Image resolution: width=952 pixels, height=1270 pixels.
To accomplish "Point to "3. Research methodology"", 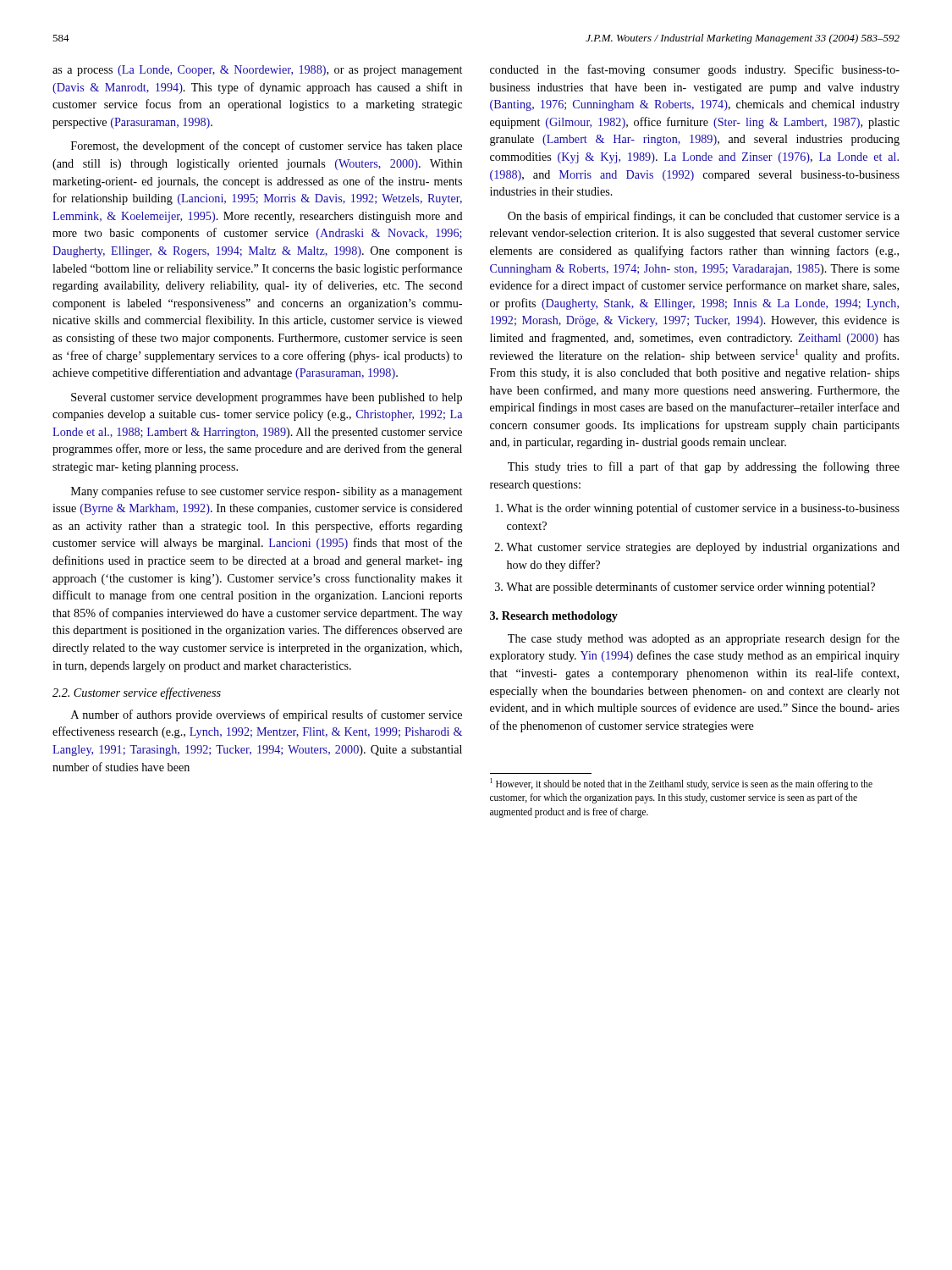I will pyautogui.click(x=554, y=616).
